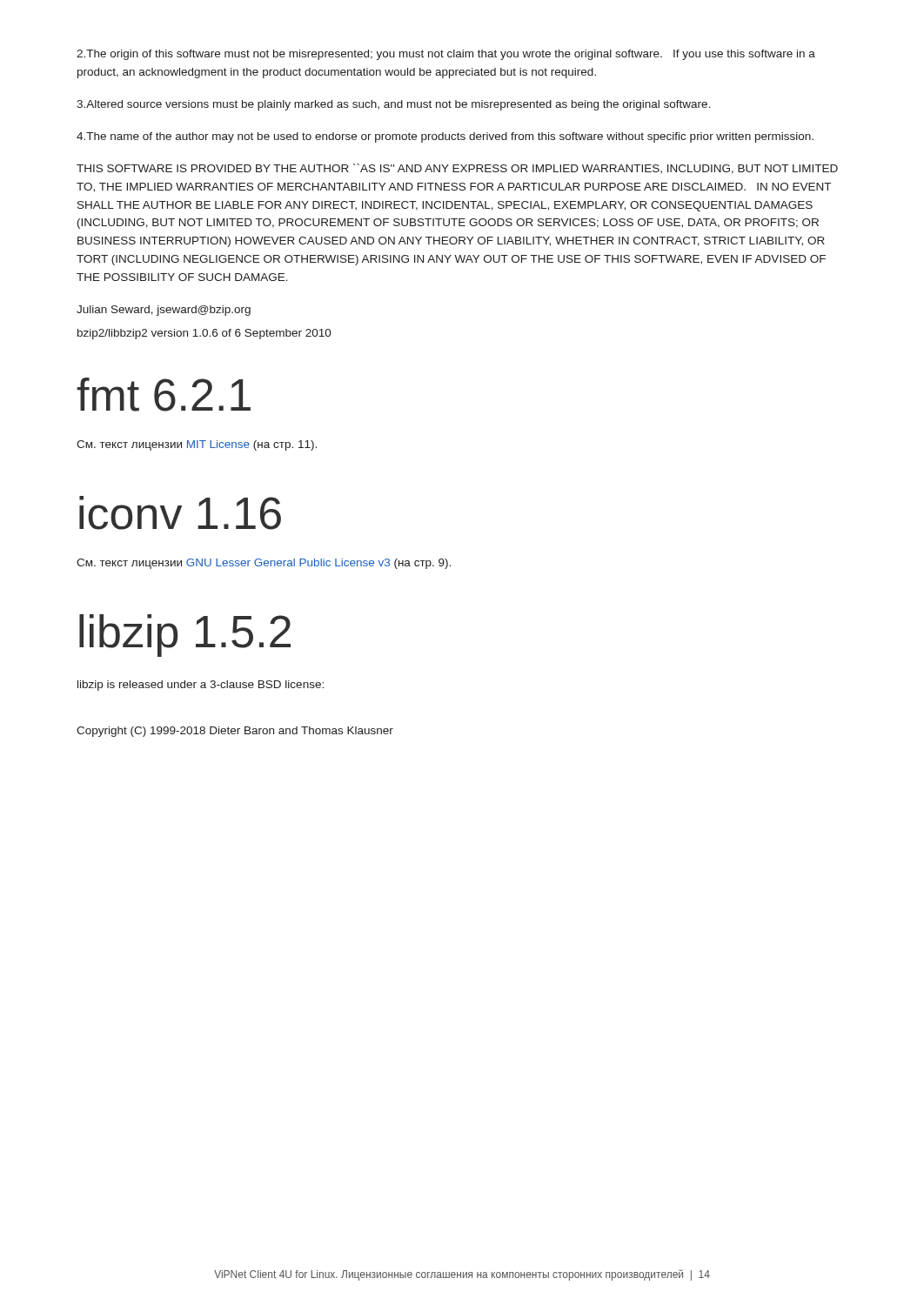The width and height of the screenshot is (924, 1305).
Task: Navigate to the element starting "The origin of this software must not be"
Action: [x=446, y=63]
